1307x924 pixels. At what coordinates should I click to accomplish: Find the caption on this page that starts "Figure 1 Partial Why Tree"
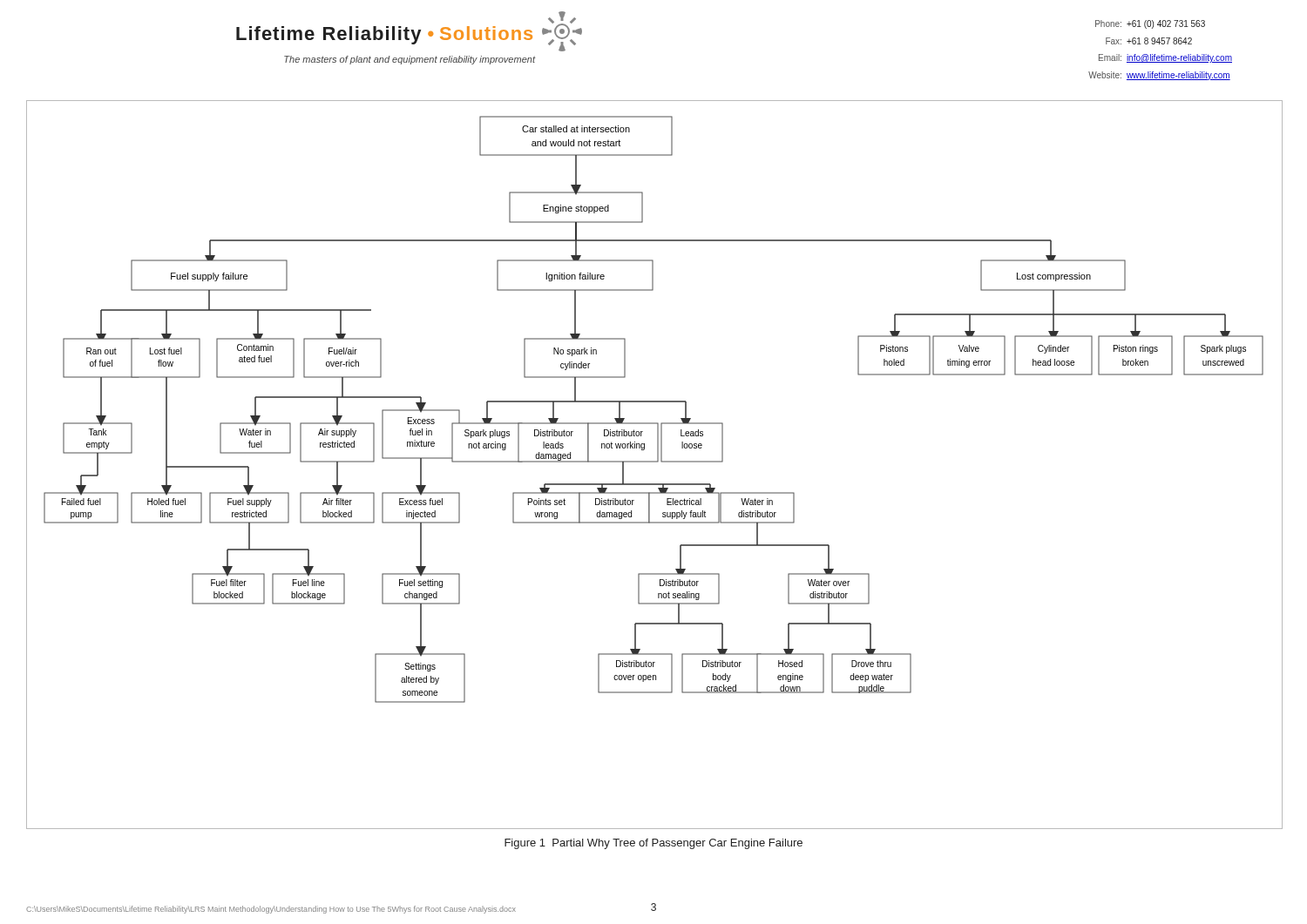tap(654, 843)
